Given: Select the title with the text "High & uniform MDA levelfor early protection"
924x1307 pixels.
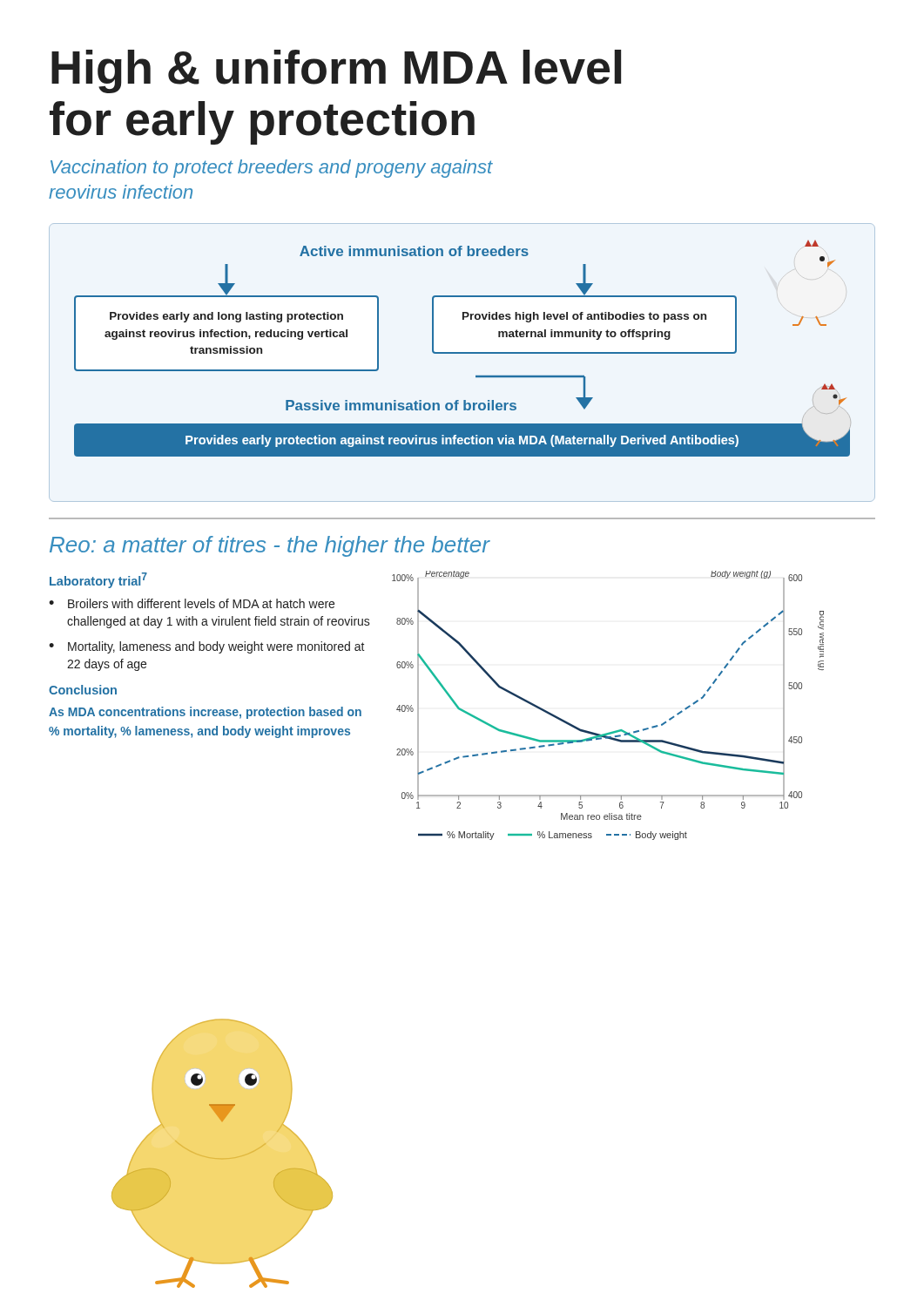Looking at the screenshot, I should click(337, 93).
